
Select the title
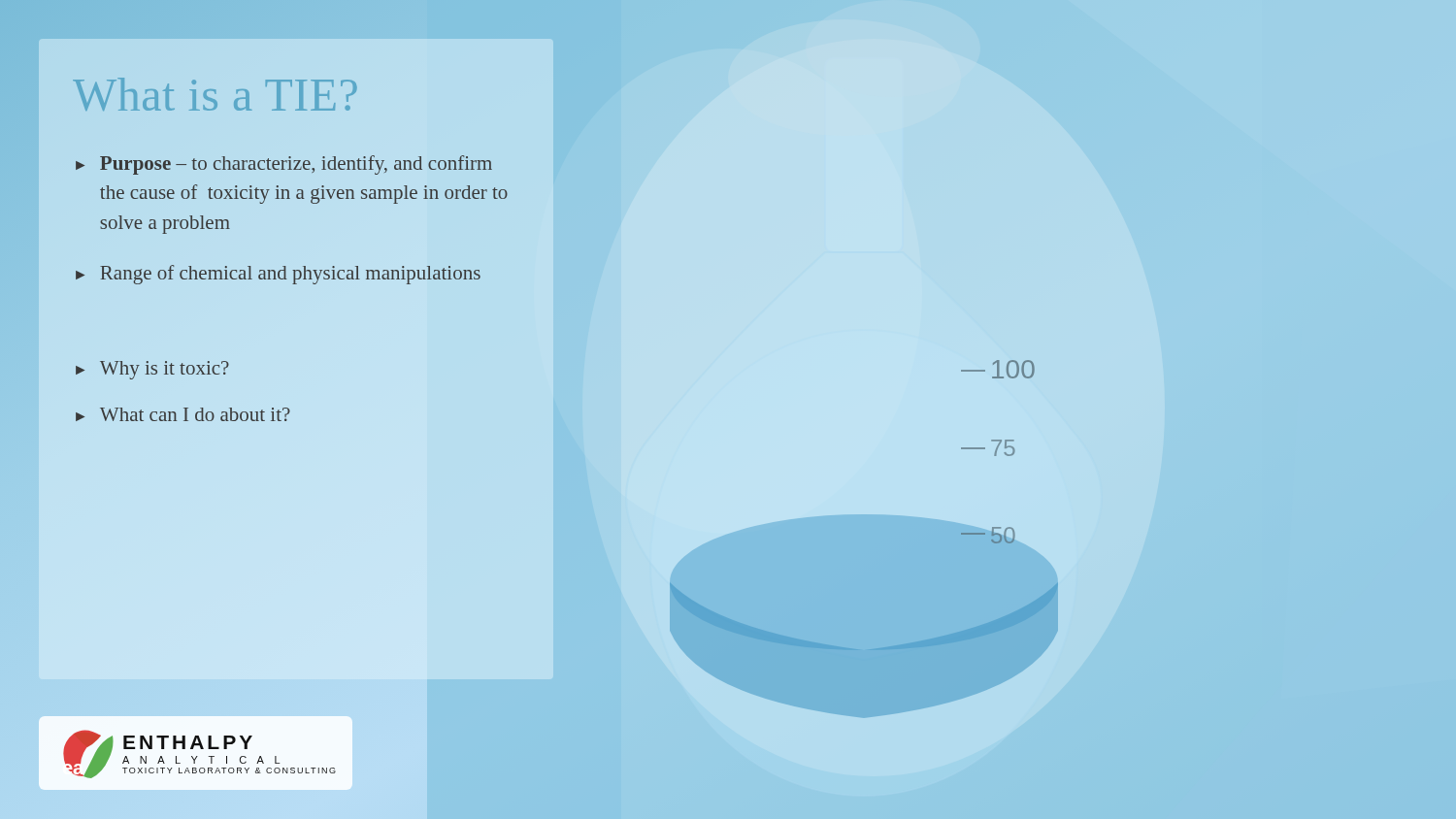[216, 95]
